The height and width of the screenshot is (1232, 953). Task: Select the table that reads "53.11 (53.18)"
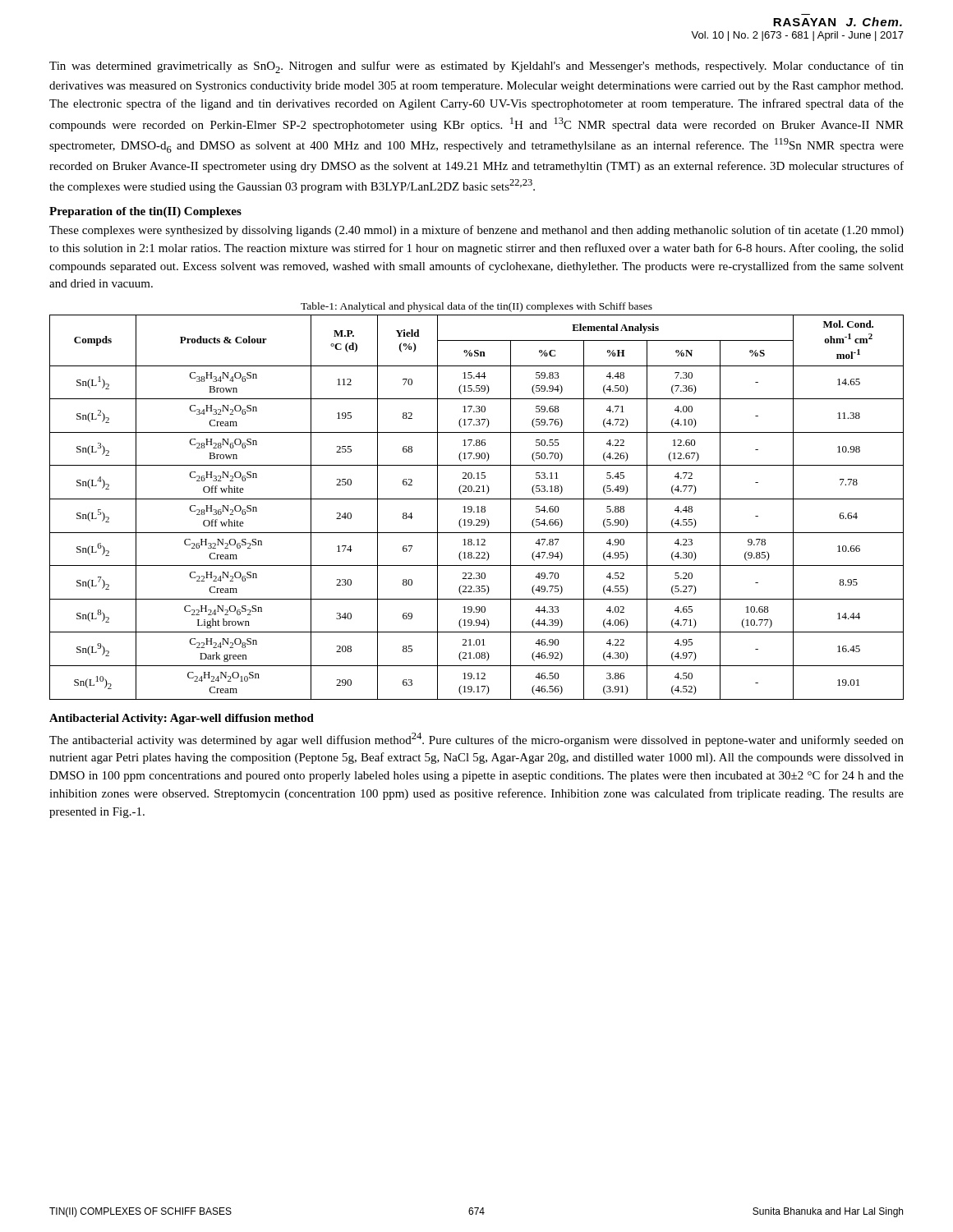(476, 507)
